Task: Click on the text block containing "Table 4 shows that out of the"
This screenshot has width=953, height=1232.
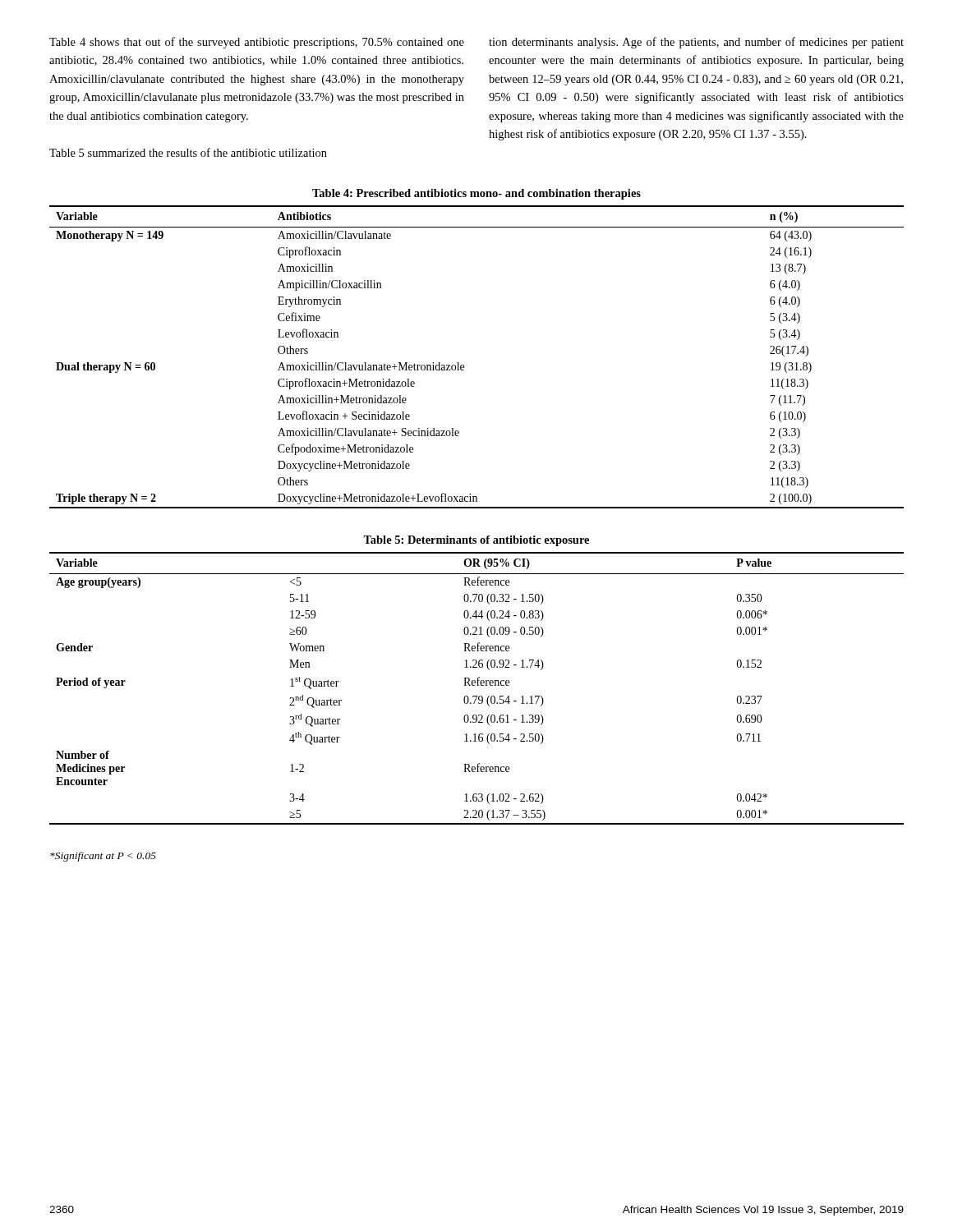Action: click(x=257, y=97)
